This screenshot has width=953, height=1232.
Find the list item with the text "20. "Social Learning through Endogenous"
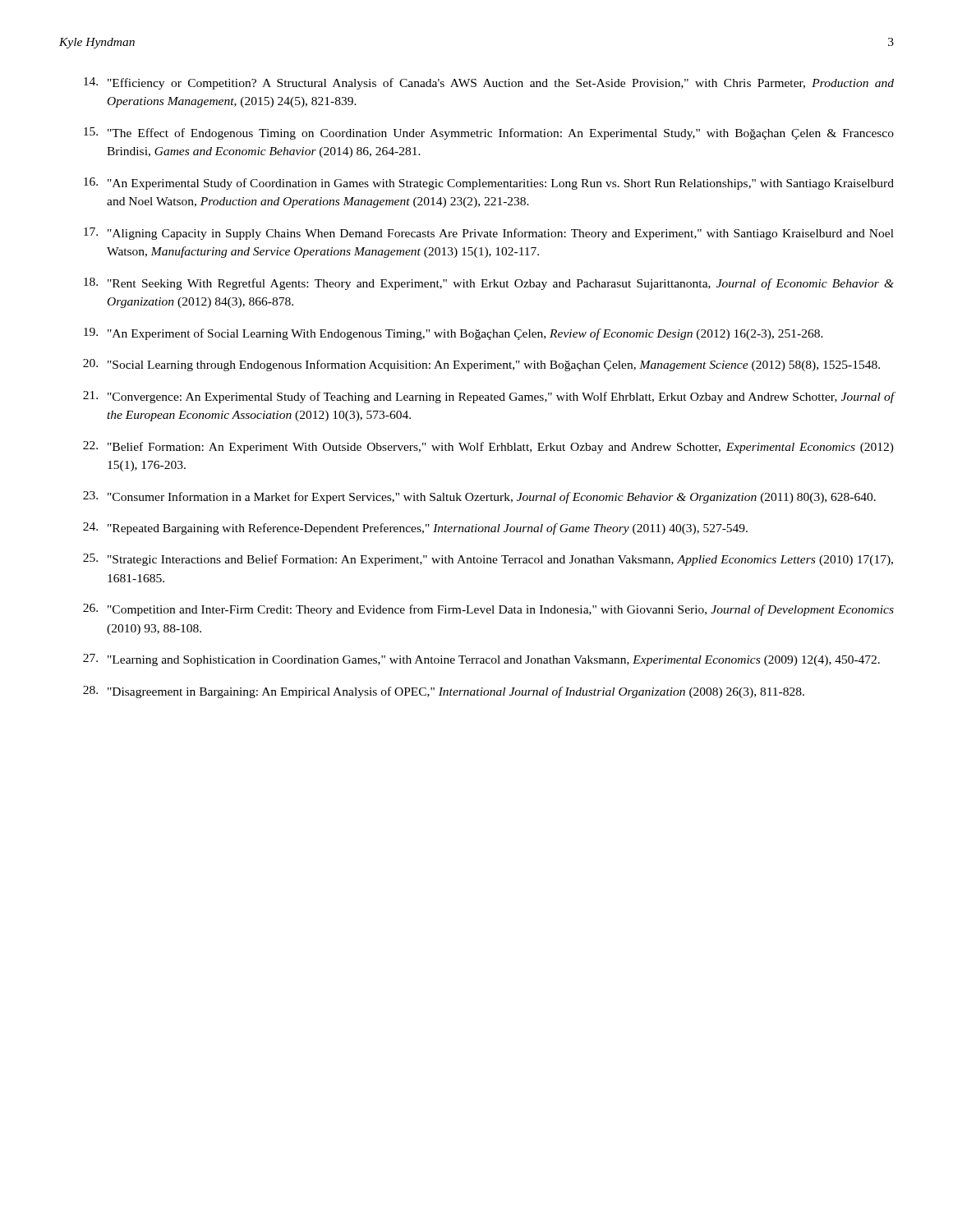[x=476, y=365]
